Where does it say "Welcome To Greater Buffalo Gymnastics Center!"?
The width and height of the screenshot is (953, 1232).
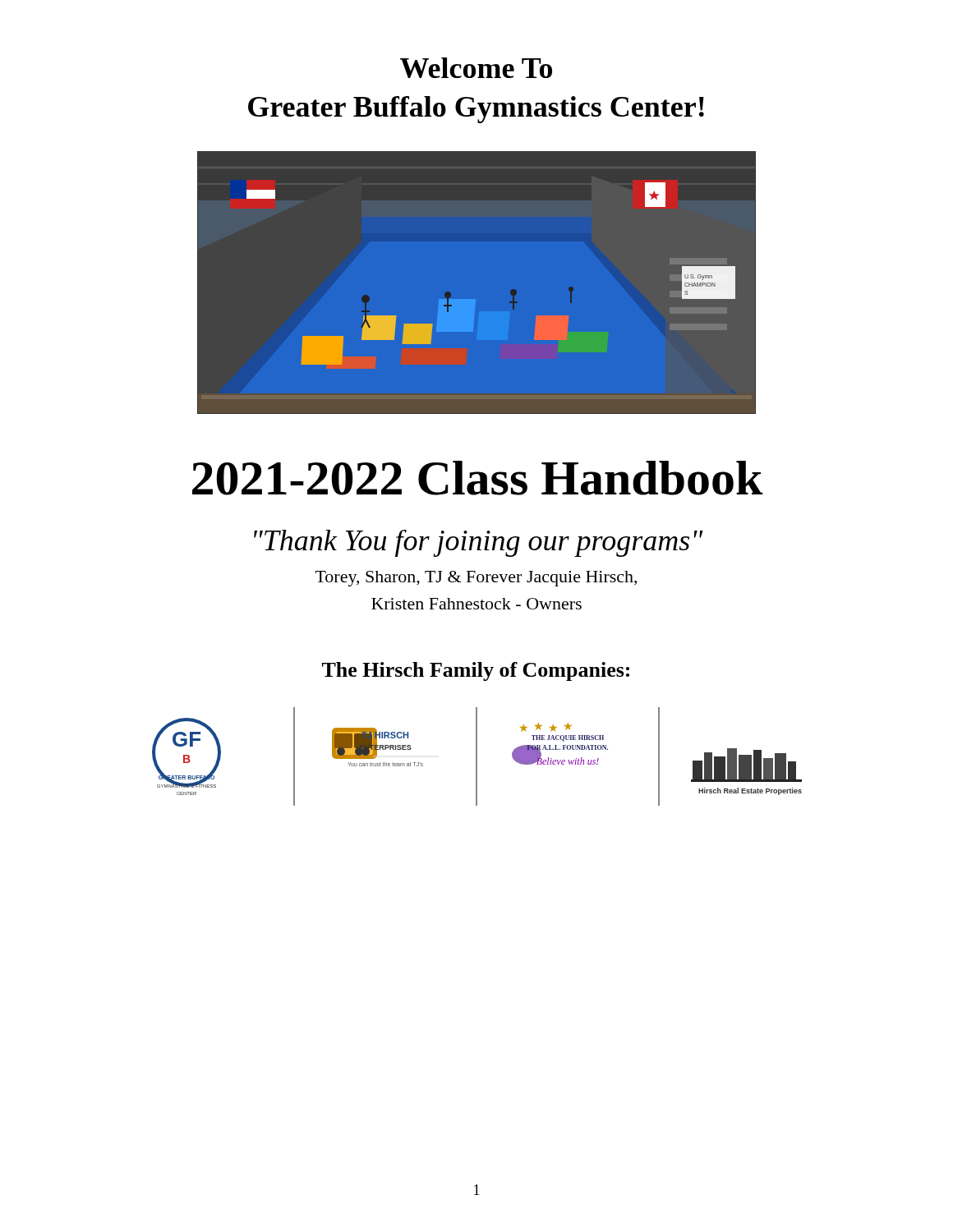click(476, 87)
